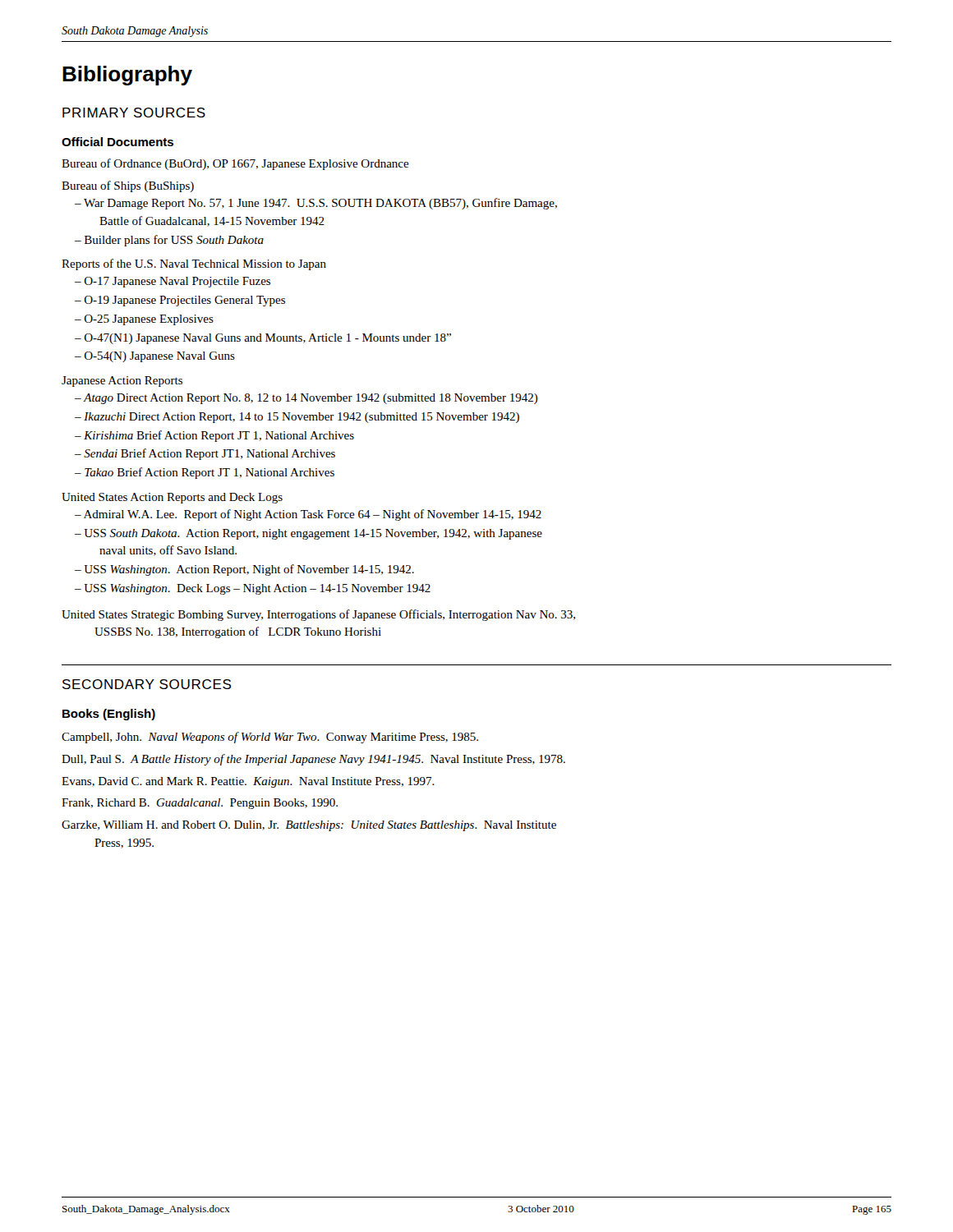Point to the text starting "Official Documents"
This screenshot has width=953, height=1232.
tap(117, 142)
